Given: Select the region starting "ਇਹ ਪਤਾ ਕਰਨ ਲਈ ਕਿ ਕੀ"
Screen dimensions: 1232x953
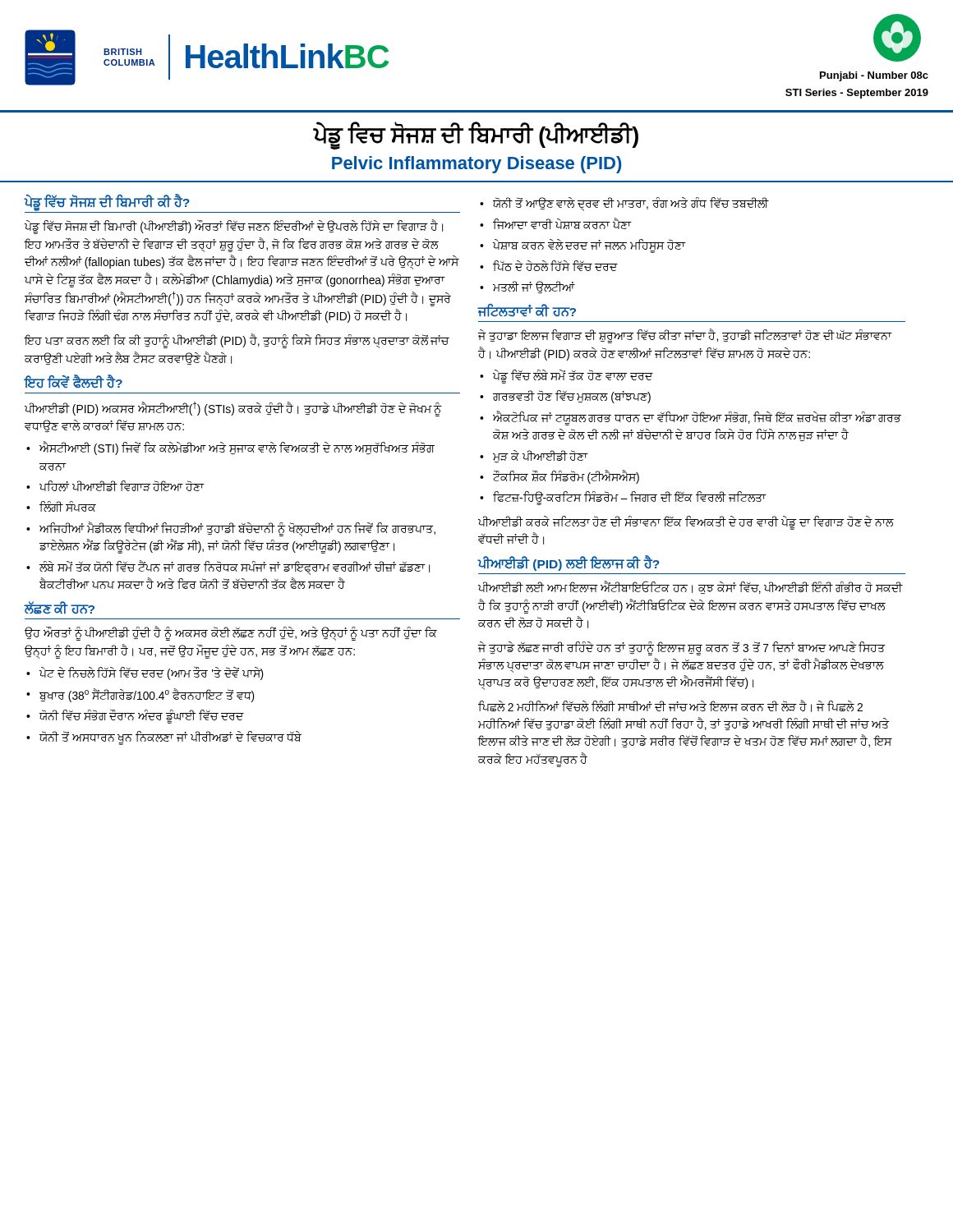Looking at the screenshot, I should [x=237, y=350].
